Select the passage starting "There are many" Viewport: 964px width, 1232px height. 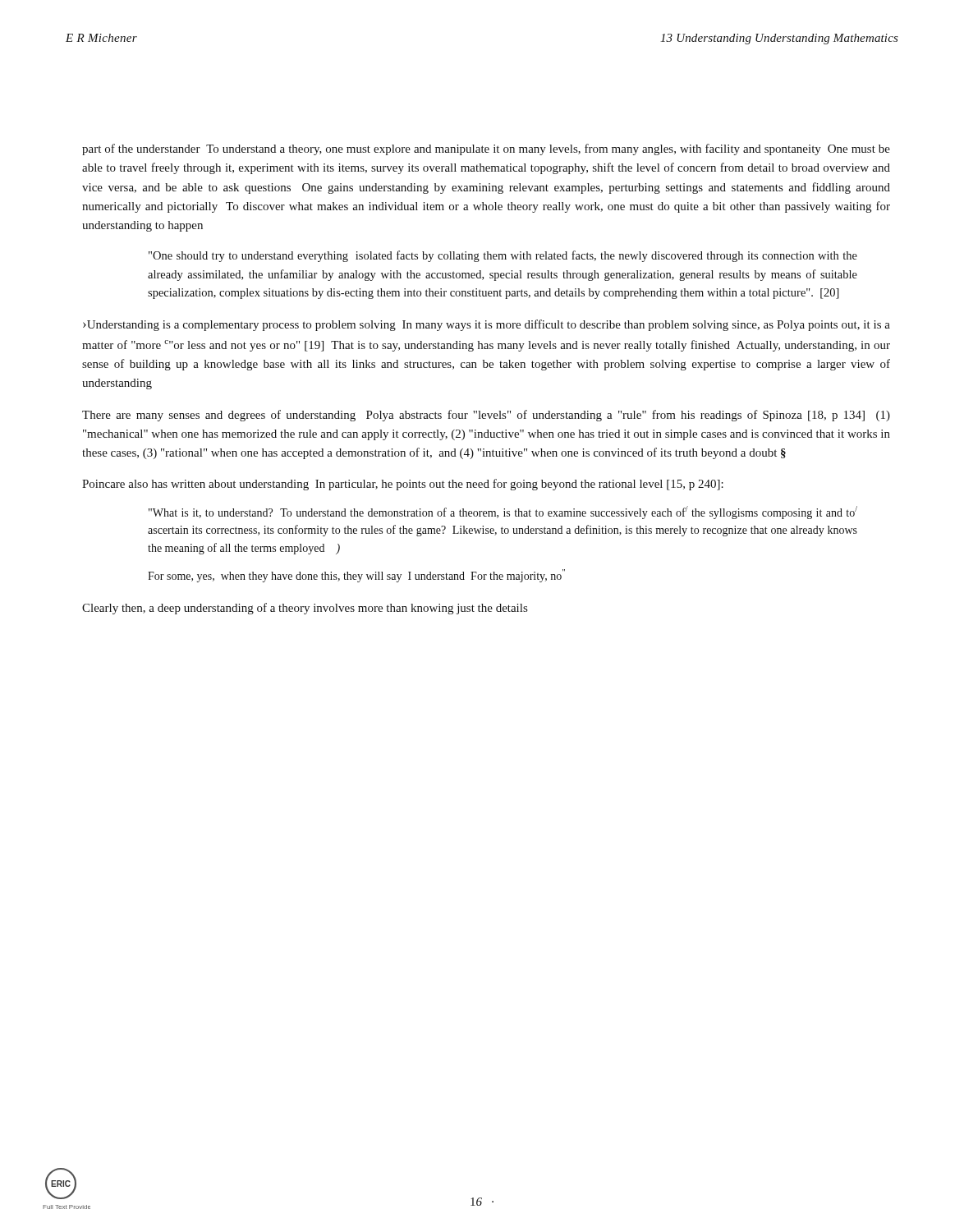486,434
